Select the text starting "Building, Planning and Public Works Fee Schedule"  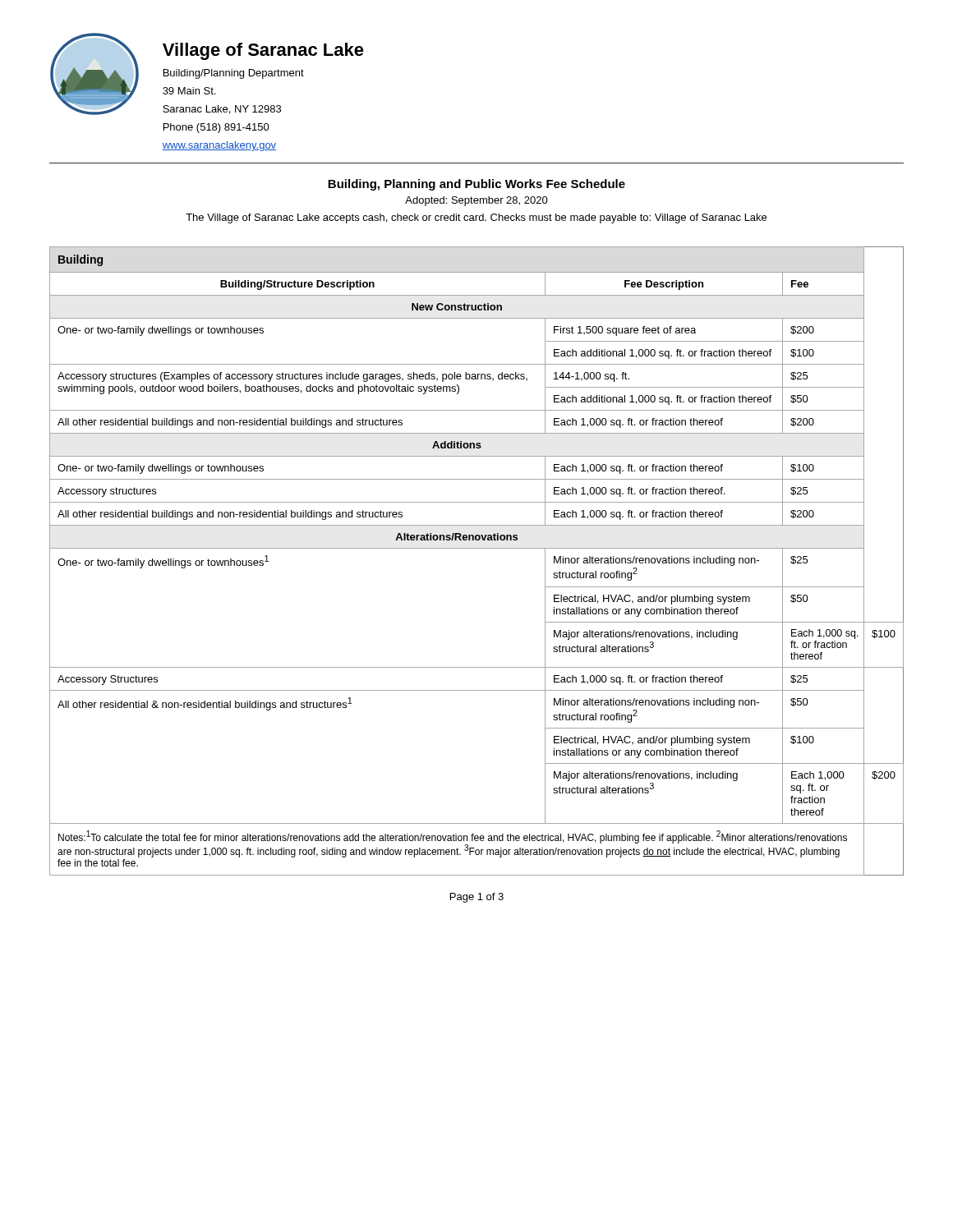coord(476,184)
